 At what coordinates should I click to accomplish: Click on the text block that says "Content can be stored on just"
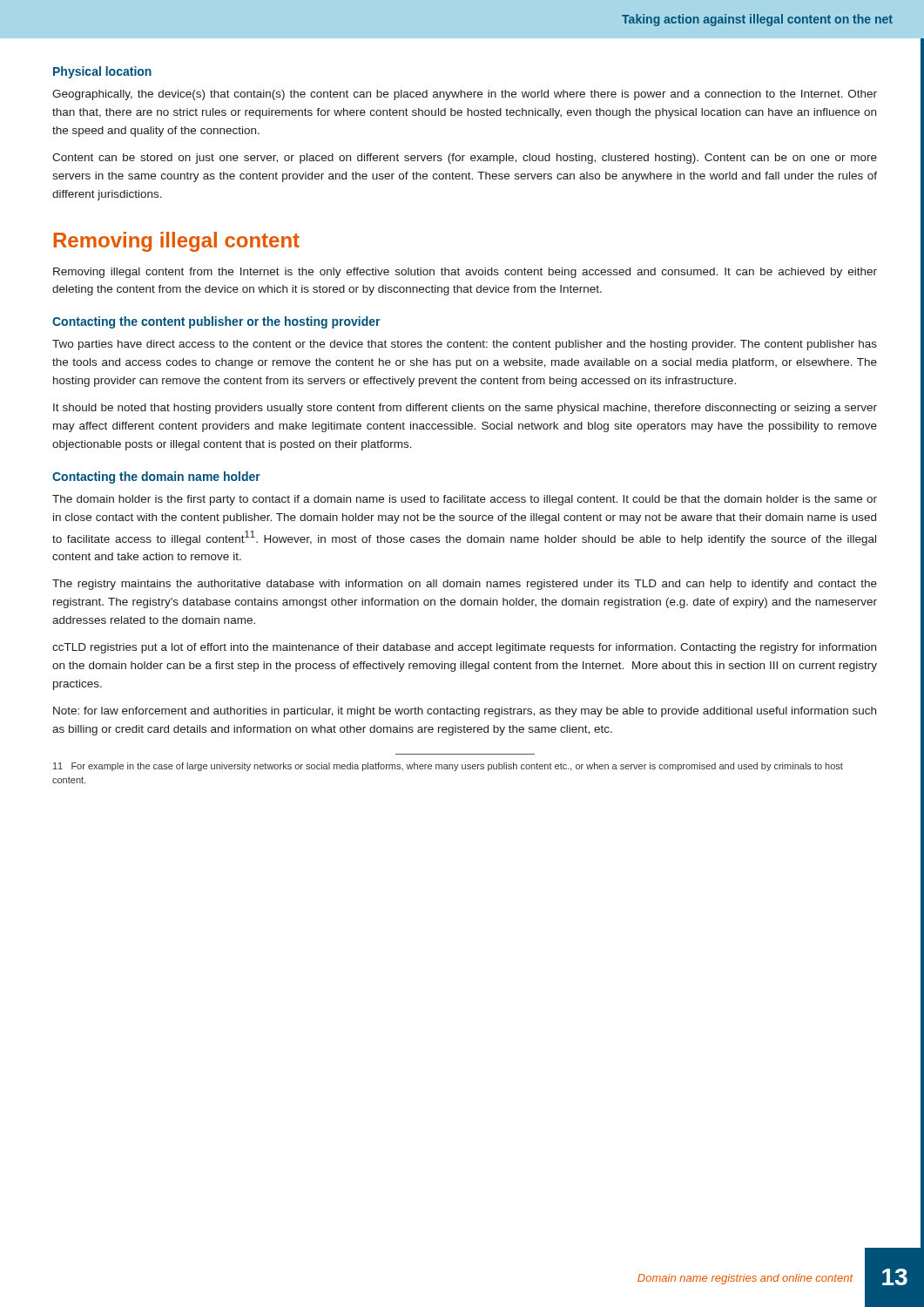pyautogui.click(x=465, y=175)
